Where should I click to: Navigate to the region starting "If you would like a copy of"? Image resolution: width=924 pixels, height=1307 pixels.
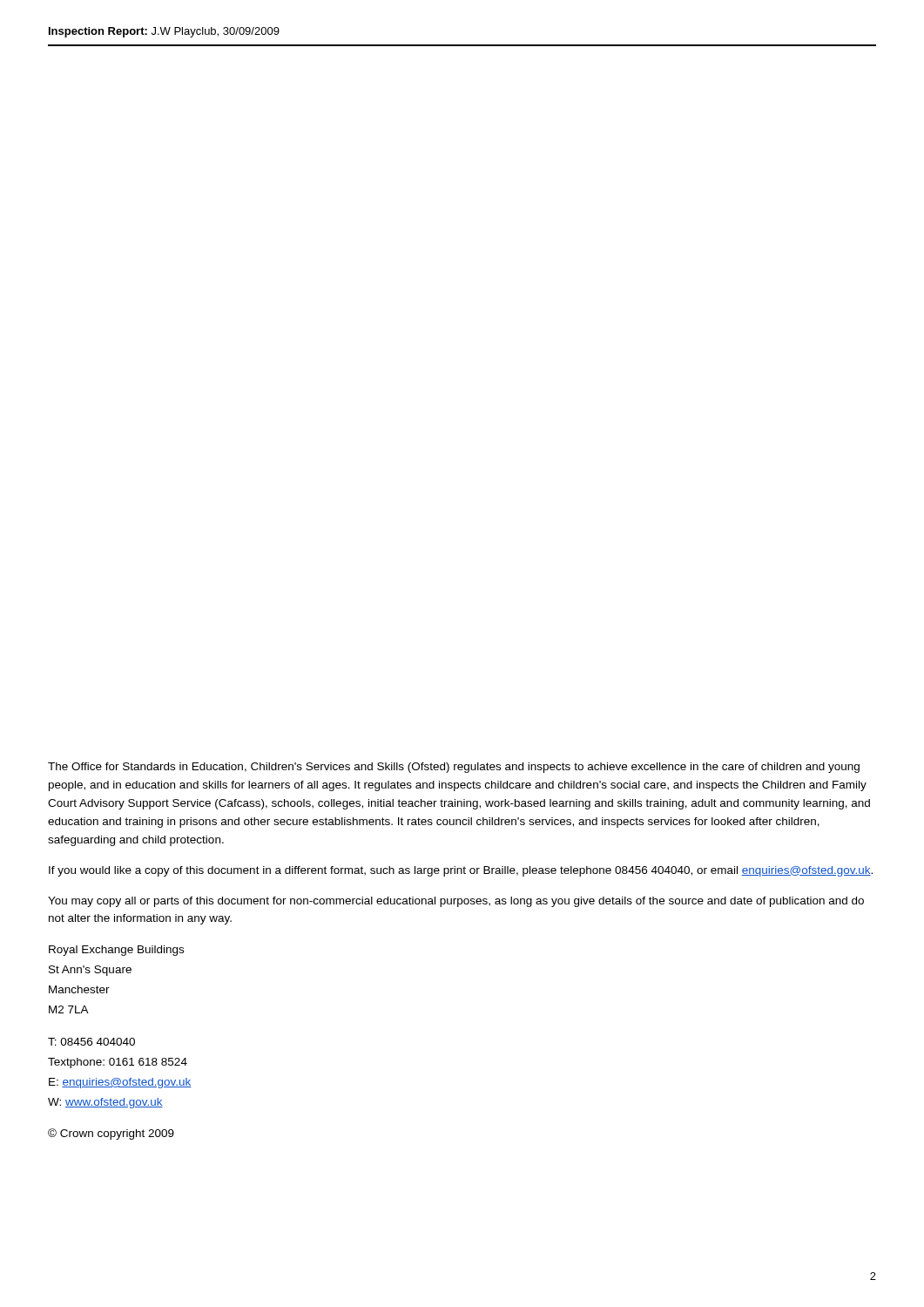[461, 870]
